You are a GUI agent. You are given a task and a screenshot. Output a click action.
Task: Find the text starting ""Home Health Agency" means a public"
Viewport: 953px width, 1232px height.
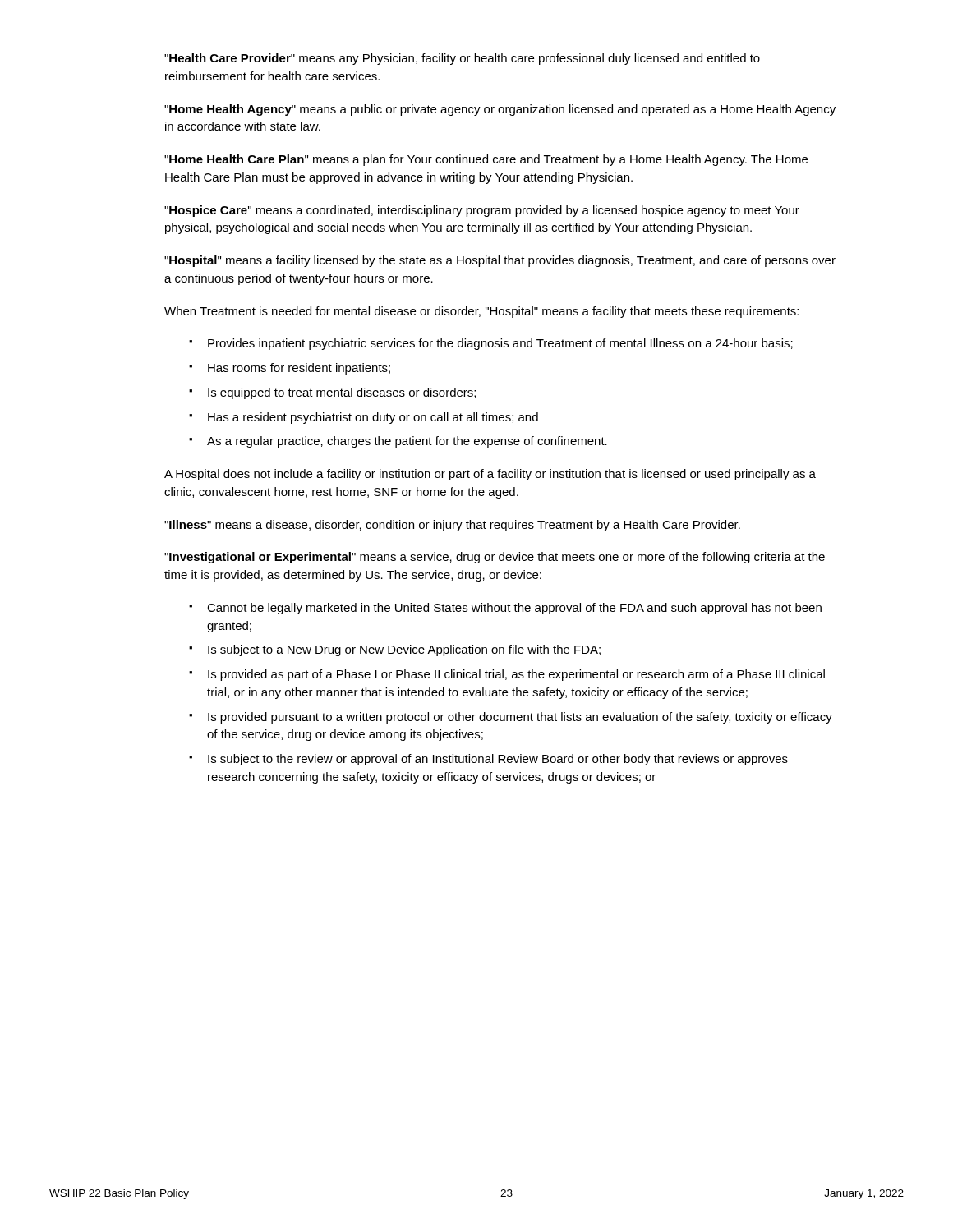coord(500,117)
